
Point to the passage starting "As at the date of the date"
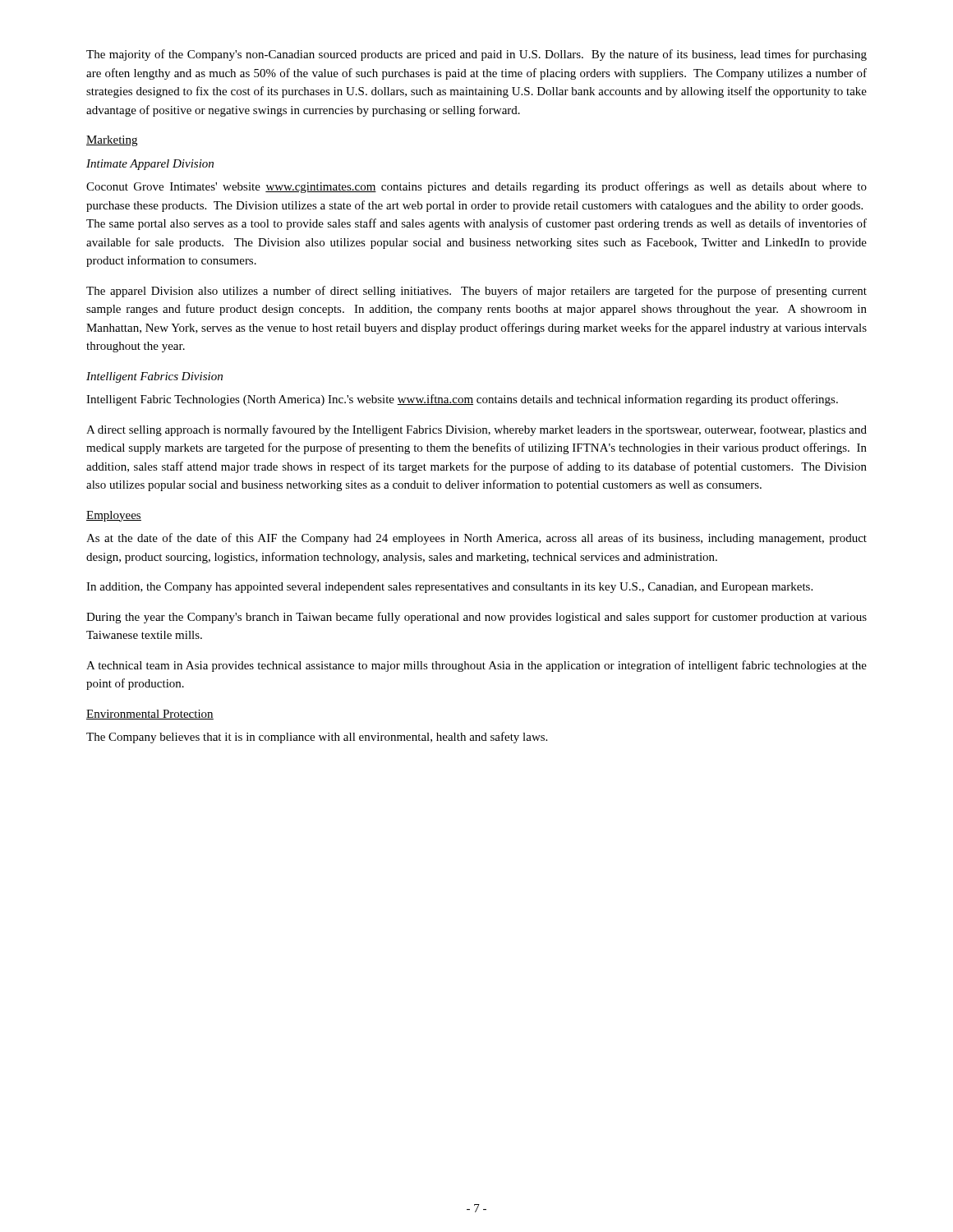coord(476,547)
